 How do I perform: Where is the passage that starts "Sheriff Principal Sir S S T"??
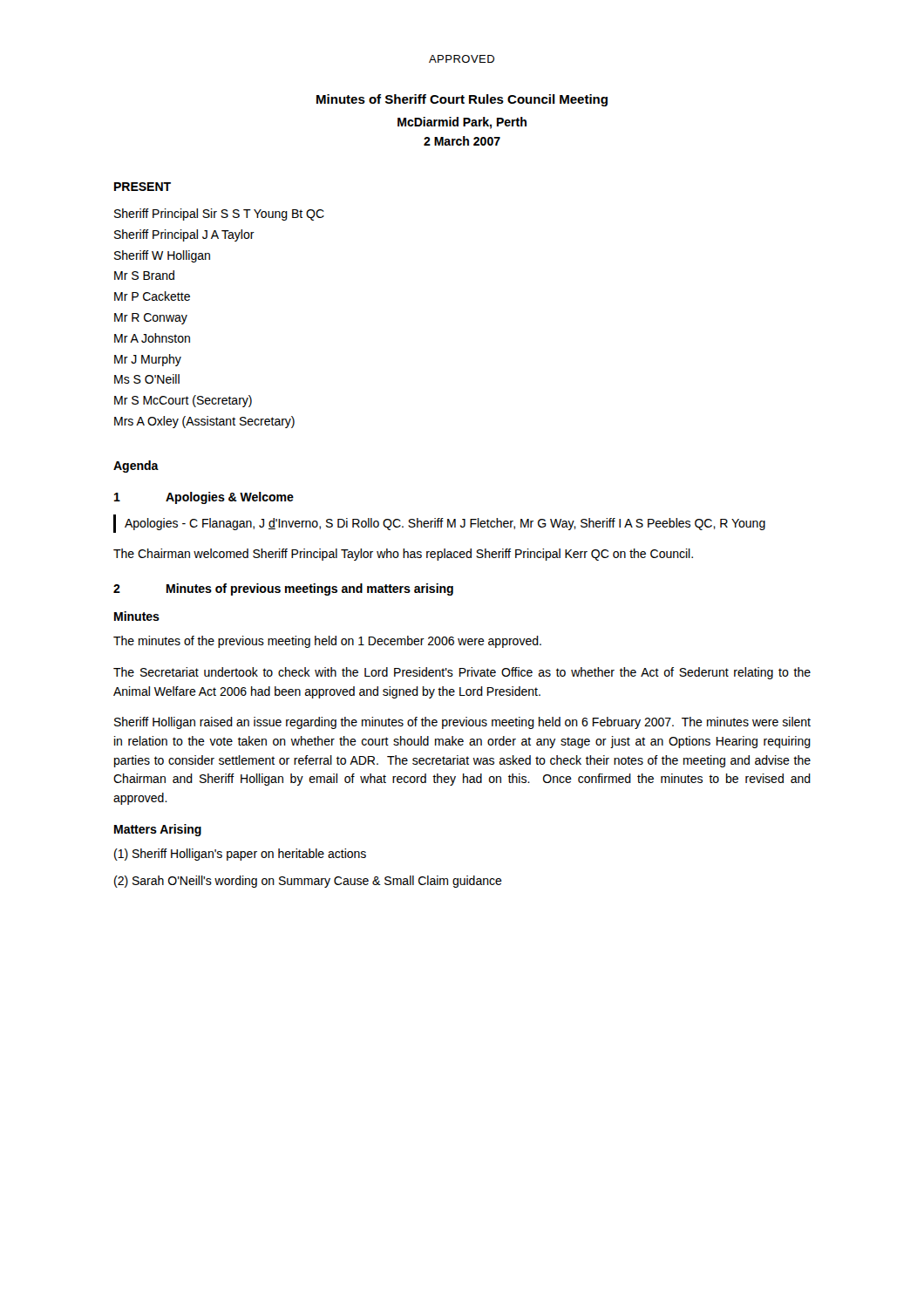point(219,215)
